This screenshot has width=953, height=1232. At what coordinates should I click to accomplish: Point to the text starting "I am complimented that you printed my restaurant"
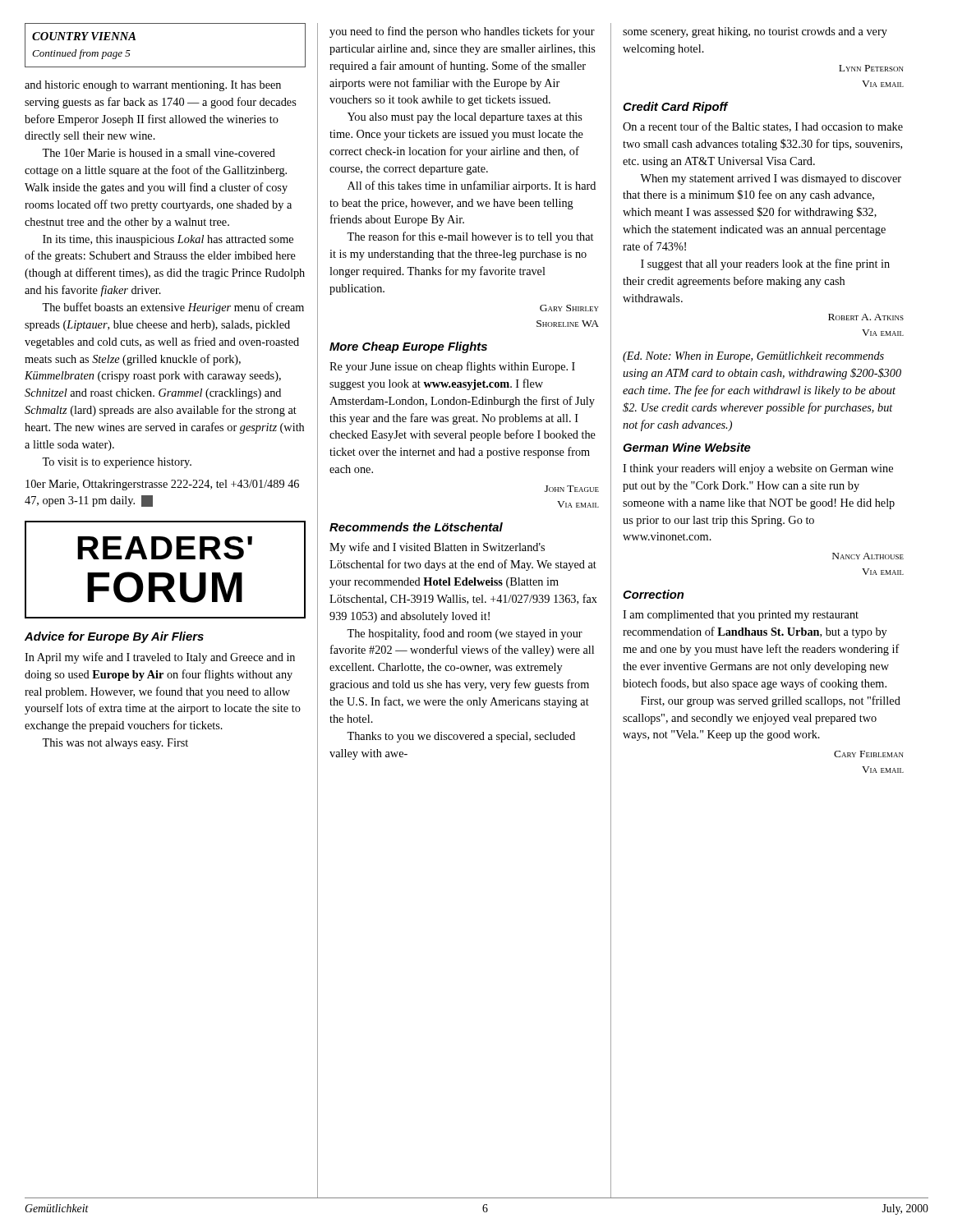point(763,675)
